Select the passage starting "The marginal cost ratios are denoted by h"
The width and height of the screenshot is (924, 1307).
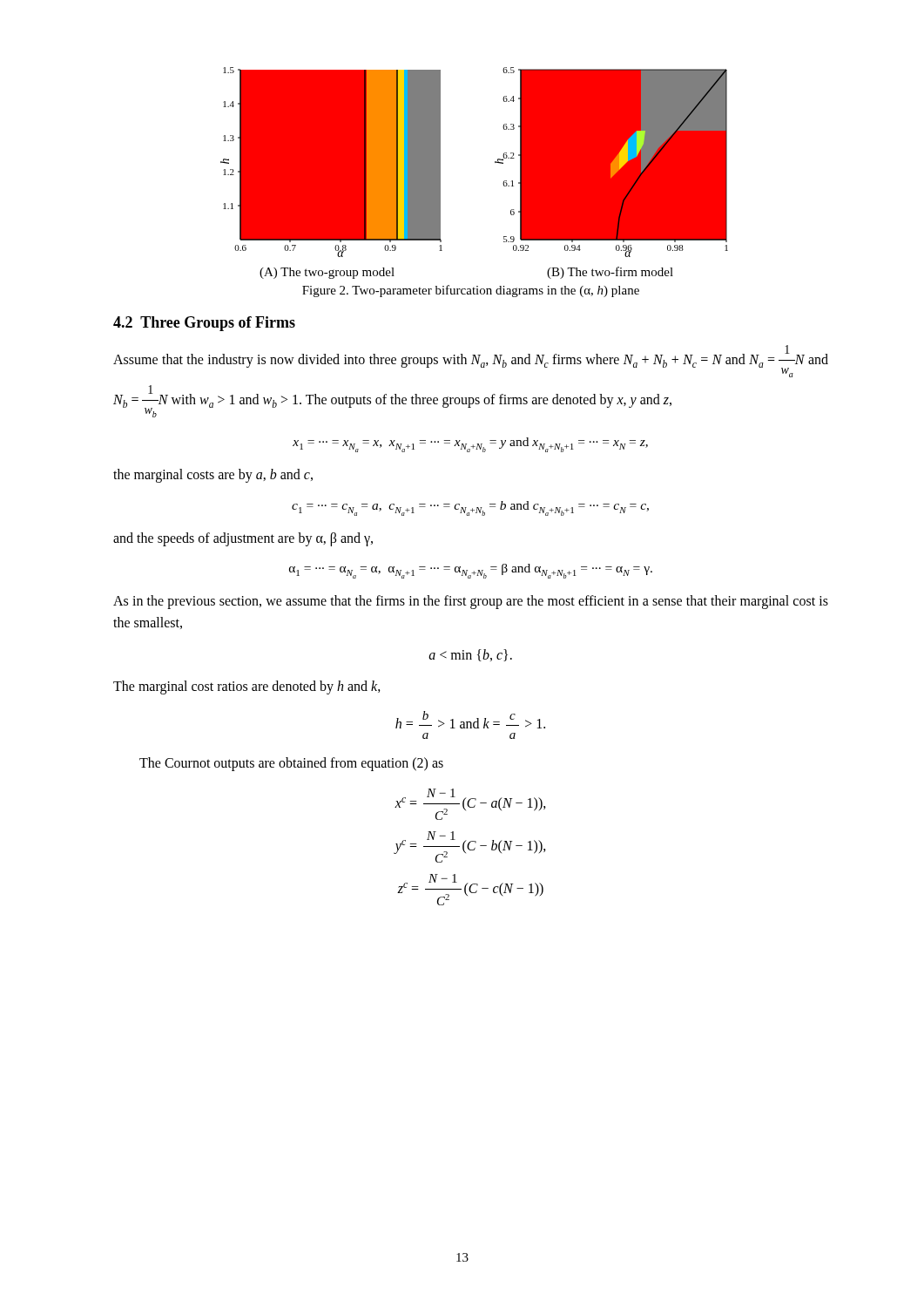click(247, 687)
